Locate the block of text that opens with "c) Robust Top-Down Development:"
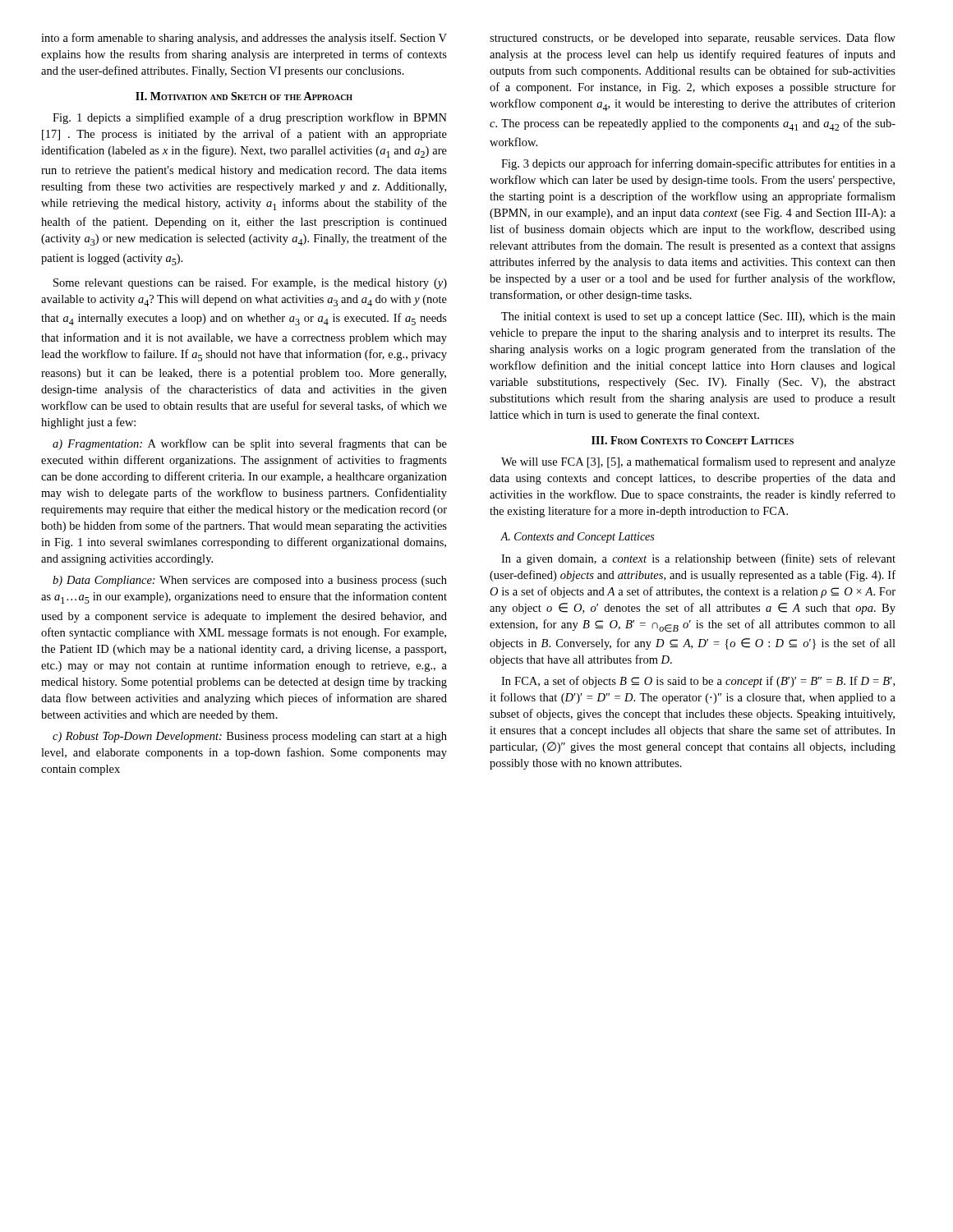The width and height of the screenshot is (953, 1232). tap(244, 752)
